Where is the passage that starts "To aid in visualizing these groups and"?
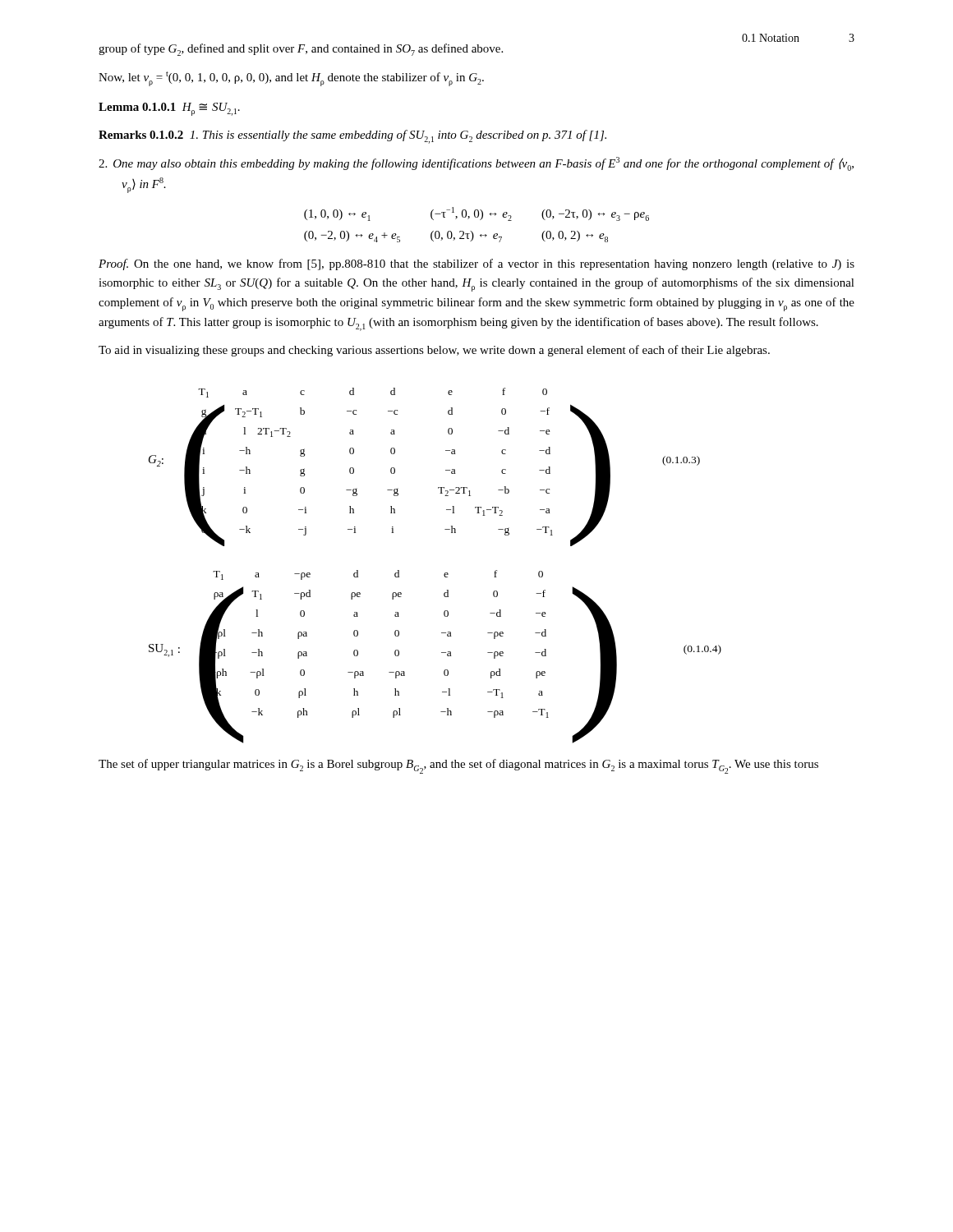The image size is (953, 1232). [476, 350]
